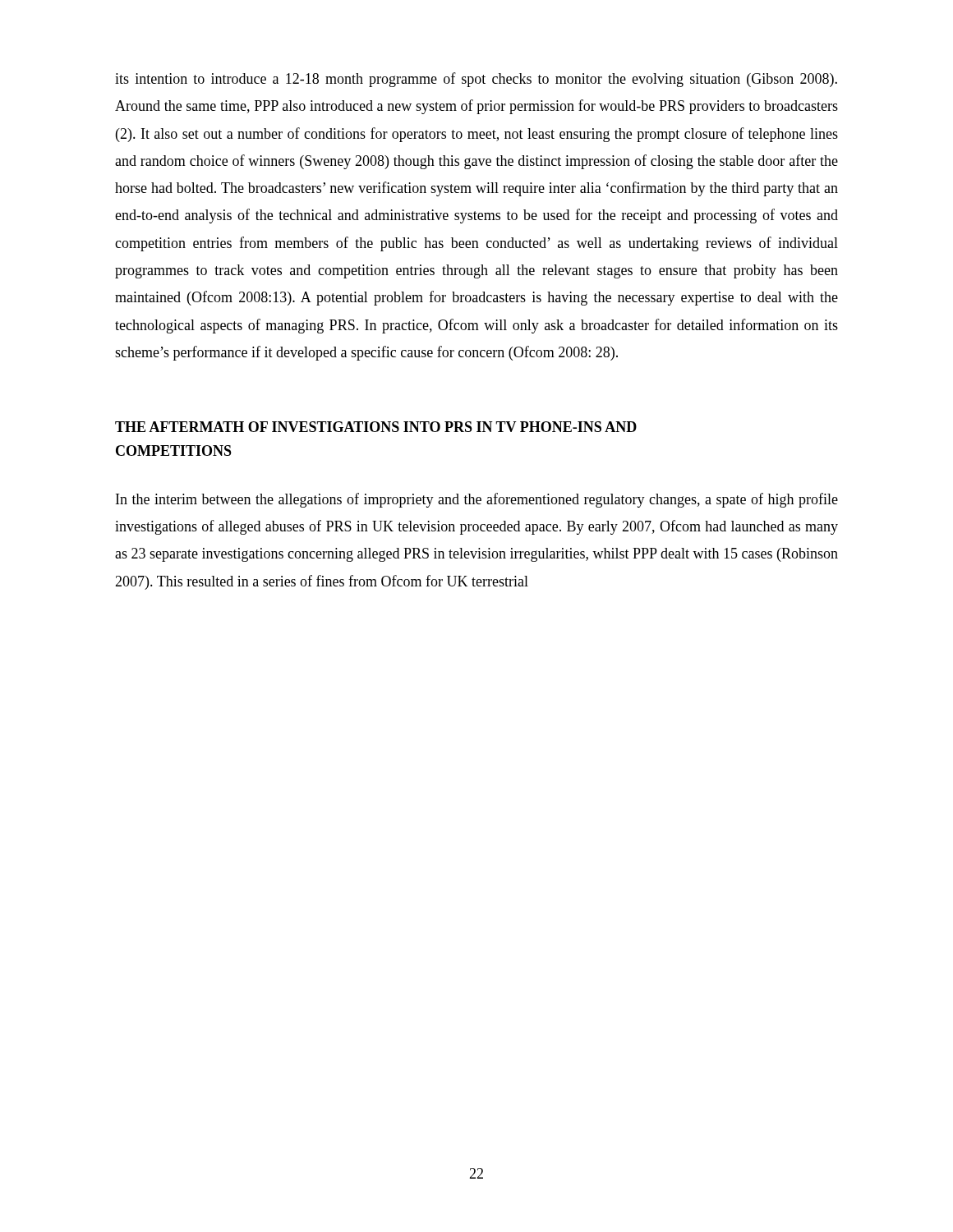Point to the block beginning "In the interim between the allegations"
953x1232 pixels.
click(476, 540)
